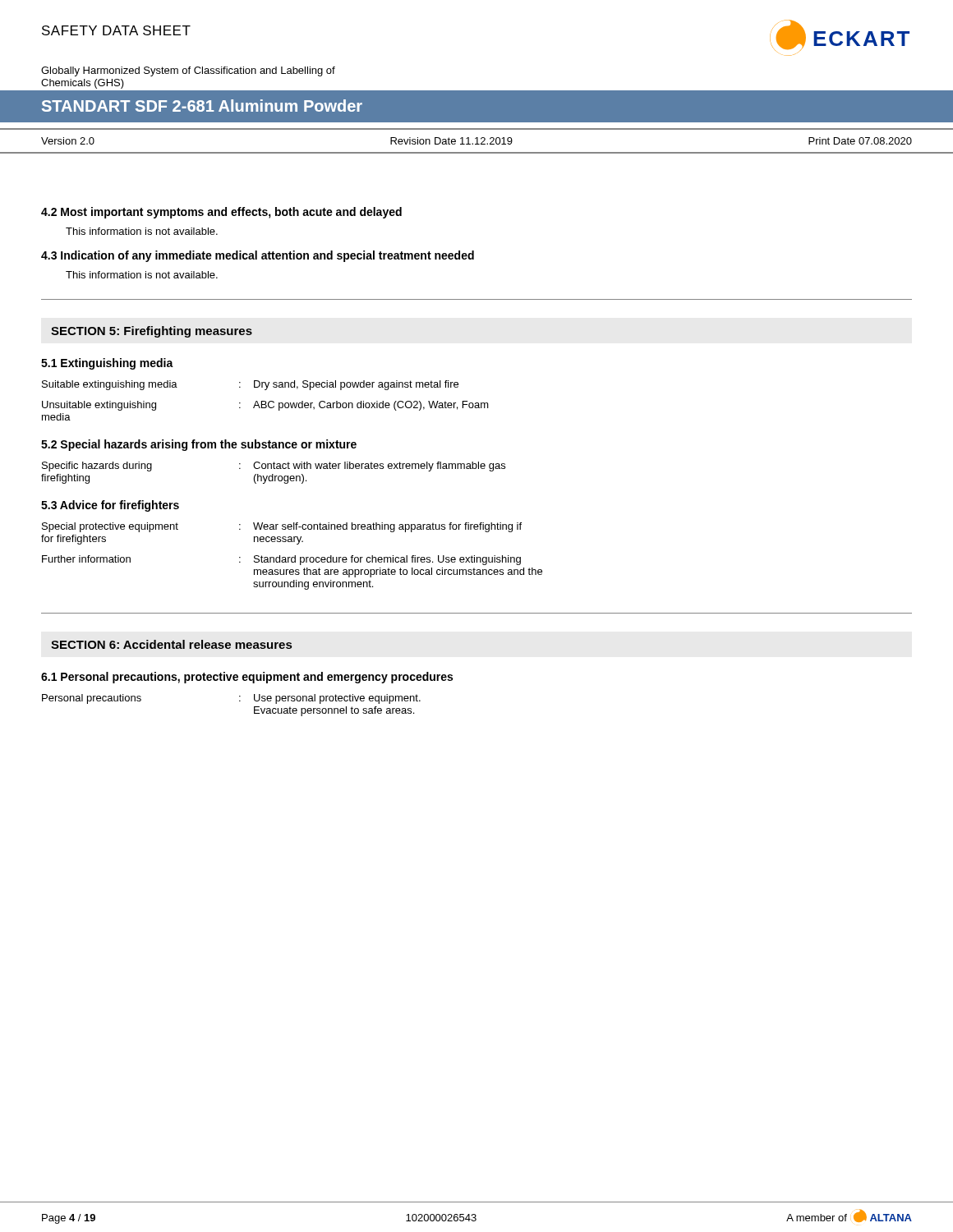Click on the text block with the text "Special protective equipmentfor firefighters : Wear self-contained"
The image size is (953, 1232).
pyautogui.click(x=476, y=532)
